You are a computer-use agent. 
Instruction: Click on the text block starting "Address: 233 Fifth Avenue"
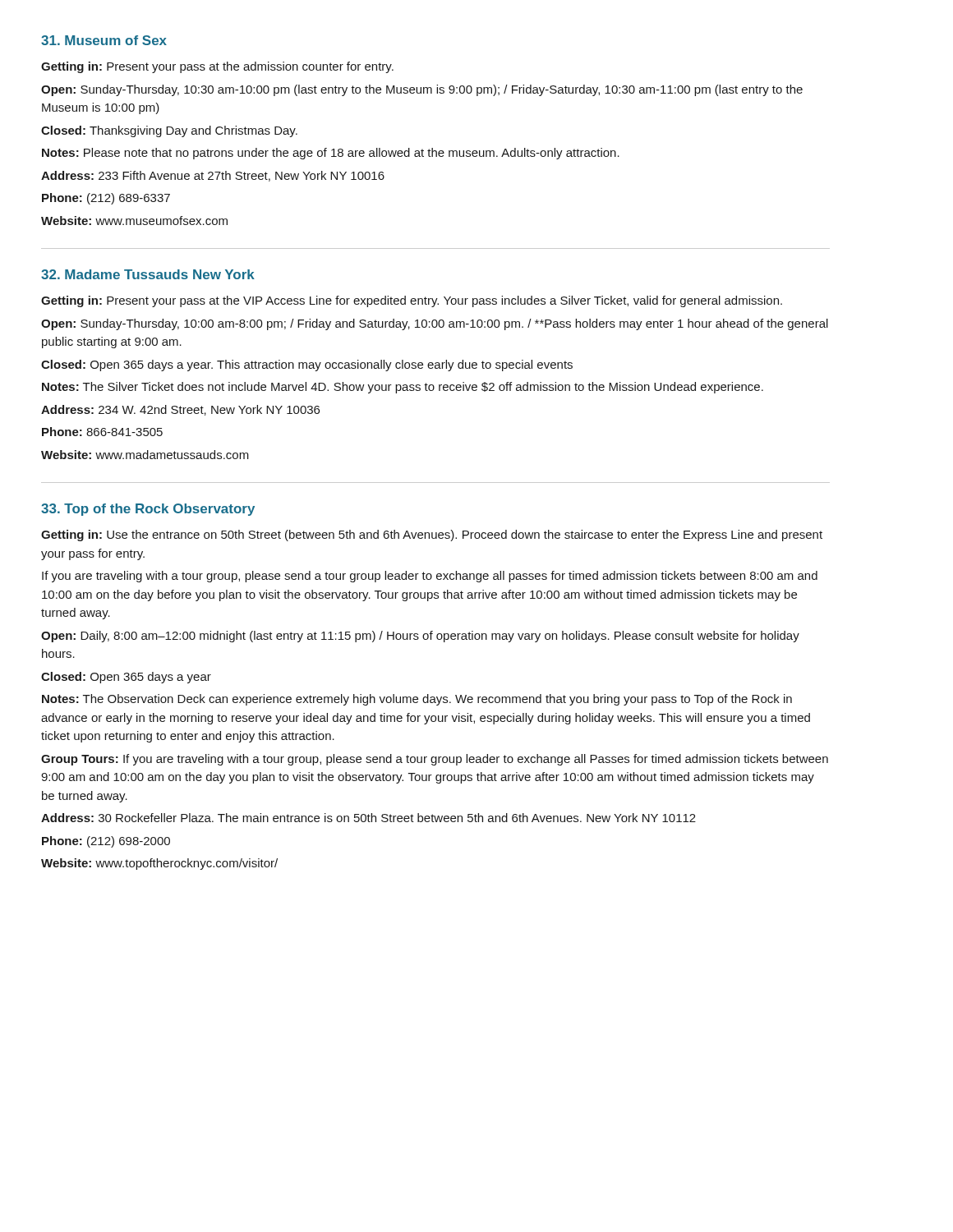pos(213,175)
